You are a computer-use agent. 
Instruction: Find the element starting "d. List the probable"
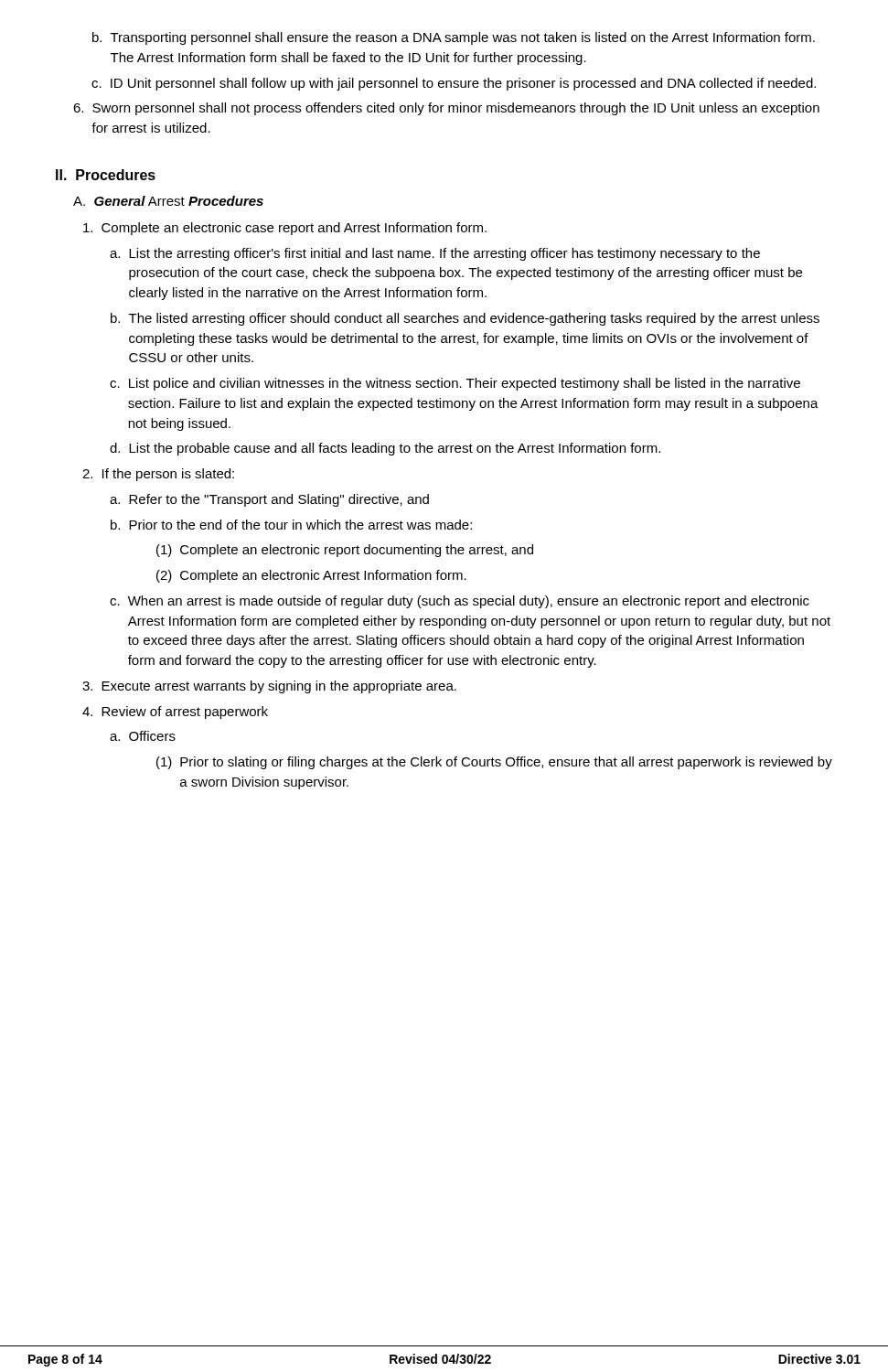click(x=386, y=448)
